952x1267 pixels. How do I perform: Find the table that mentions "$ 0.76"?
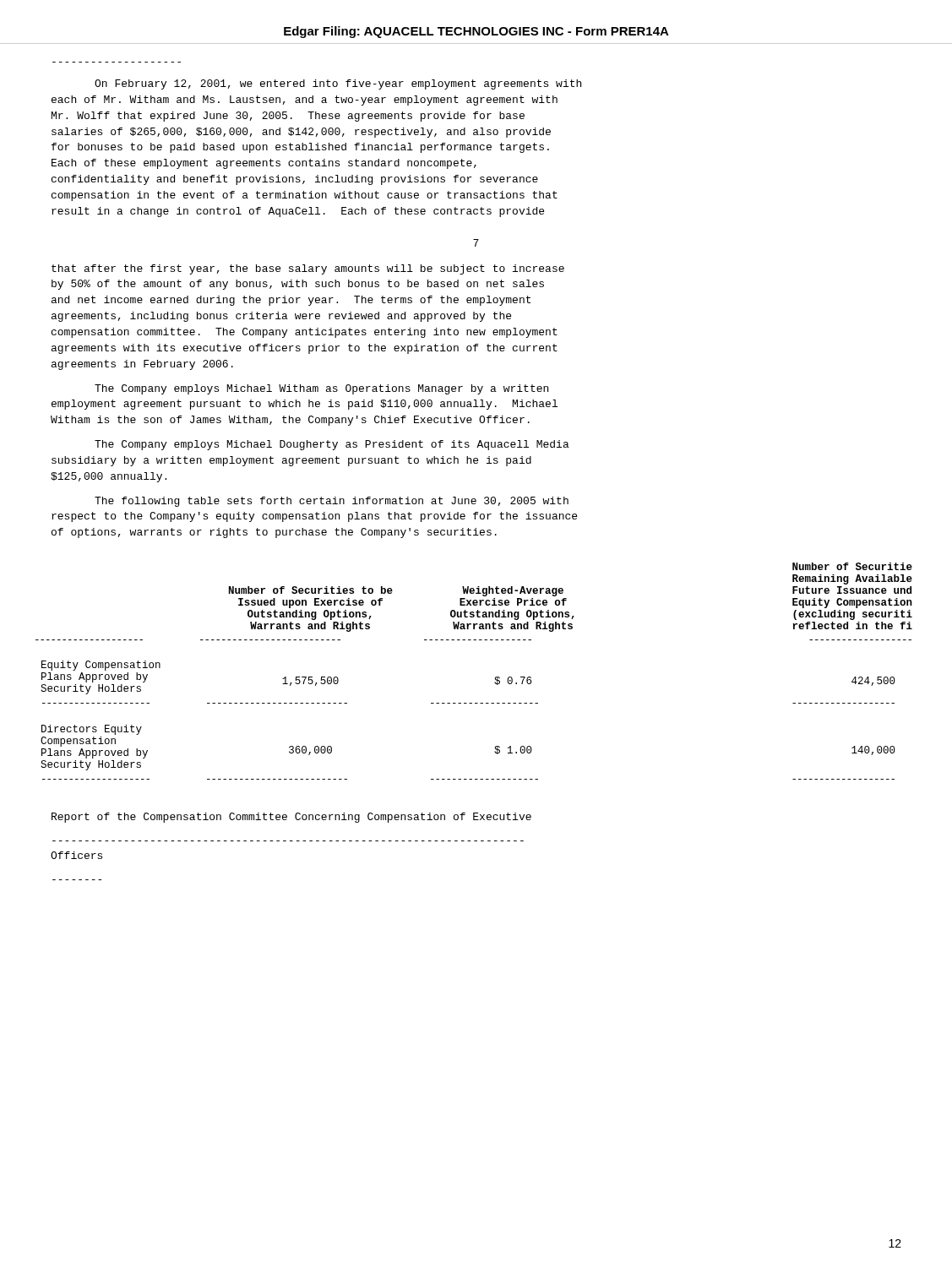tap(476, 673)
